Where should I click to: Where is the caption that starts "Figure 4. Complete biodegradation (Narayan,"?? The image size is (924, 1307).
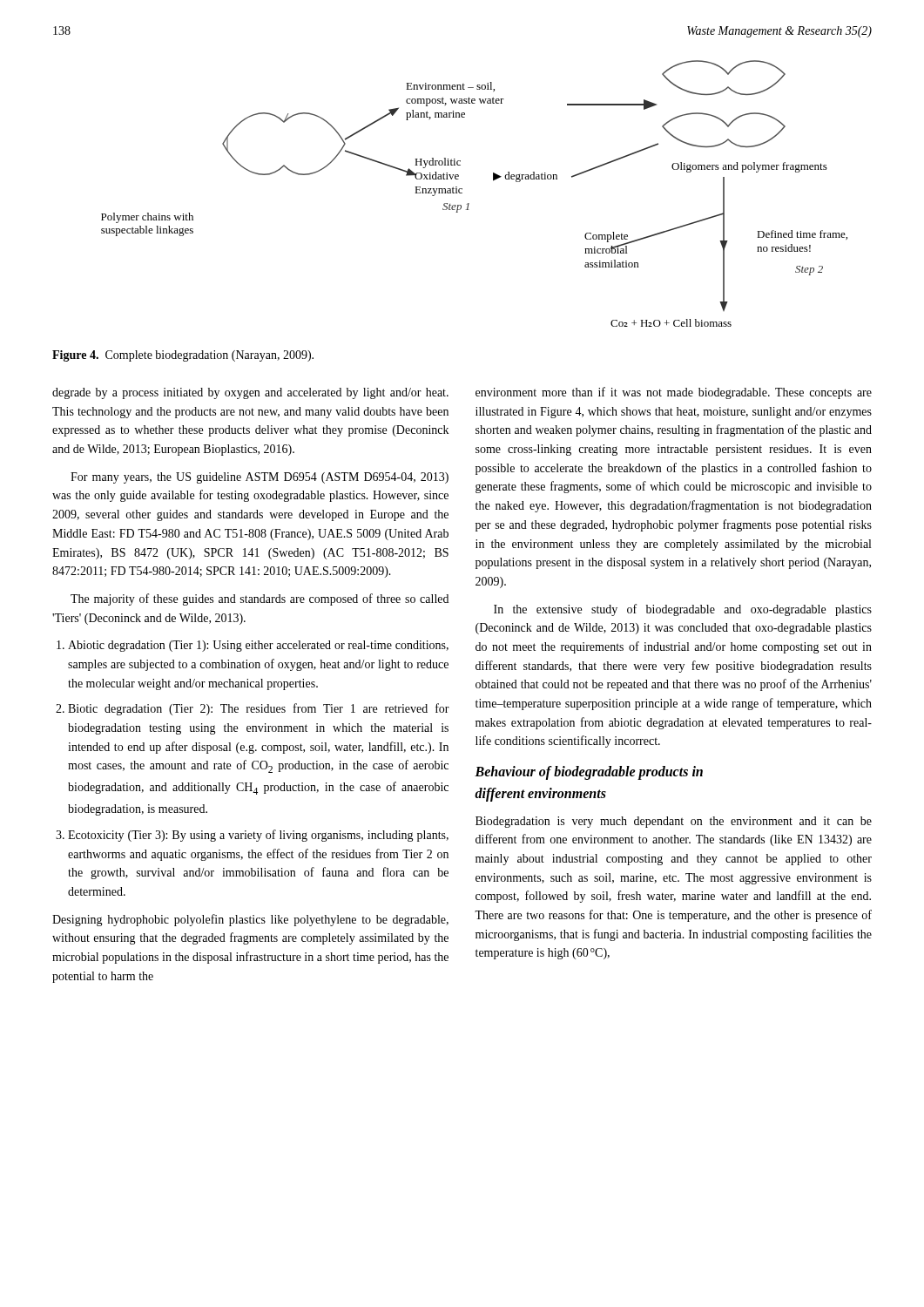(183, 355)
